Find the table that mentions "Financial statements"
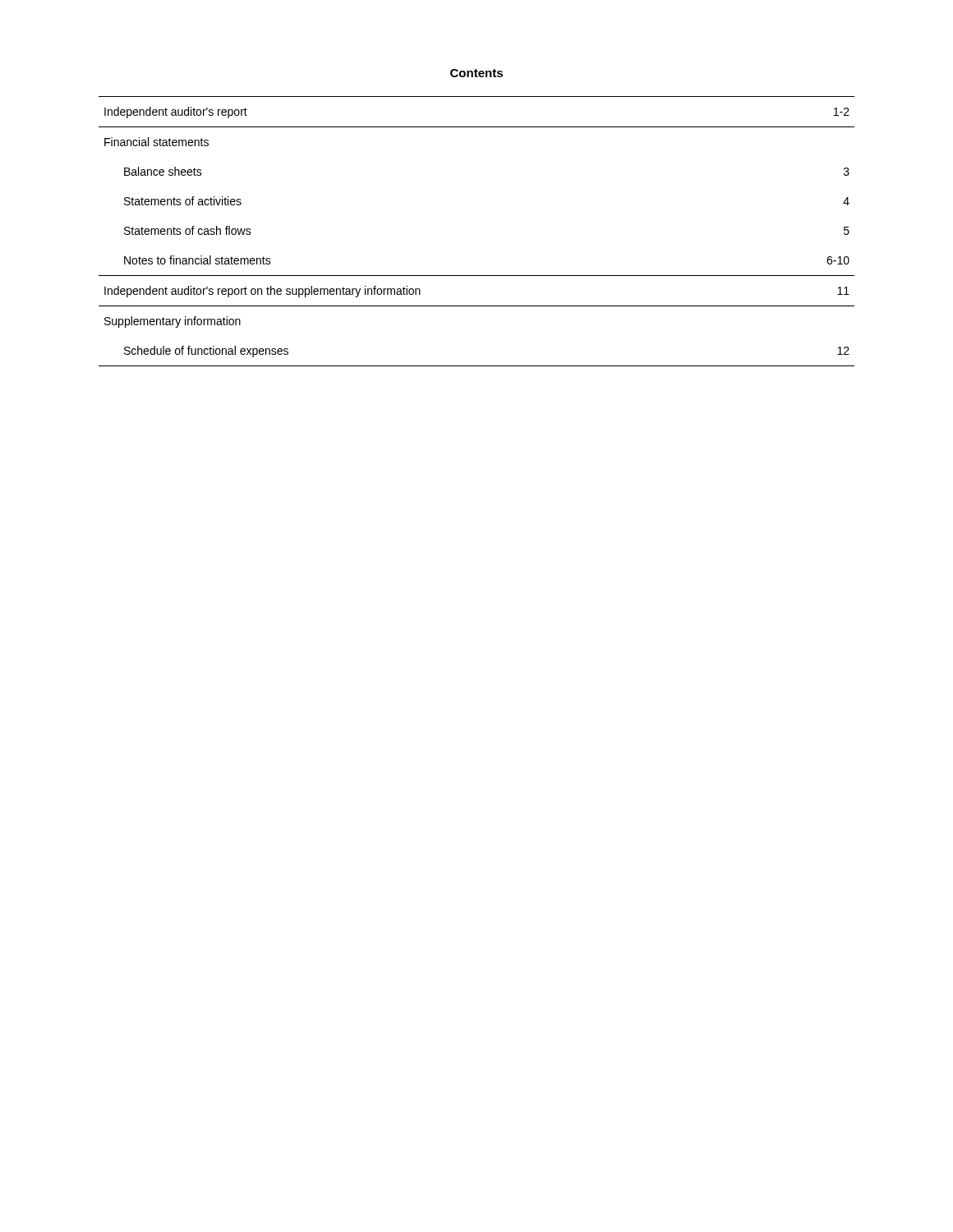Screen dimensions: 1232x953 point(476,231)
